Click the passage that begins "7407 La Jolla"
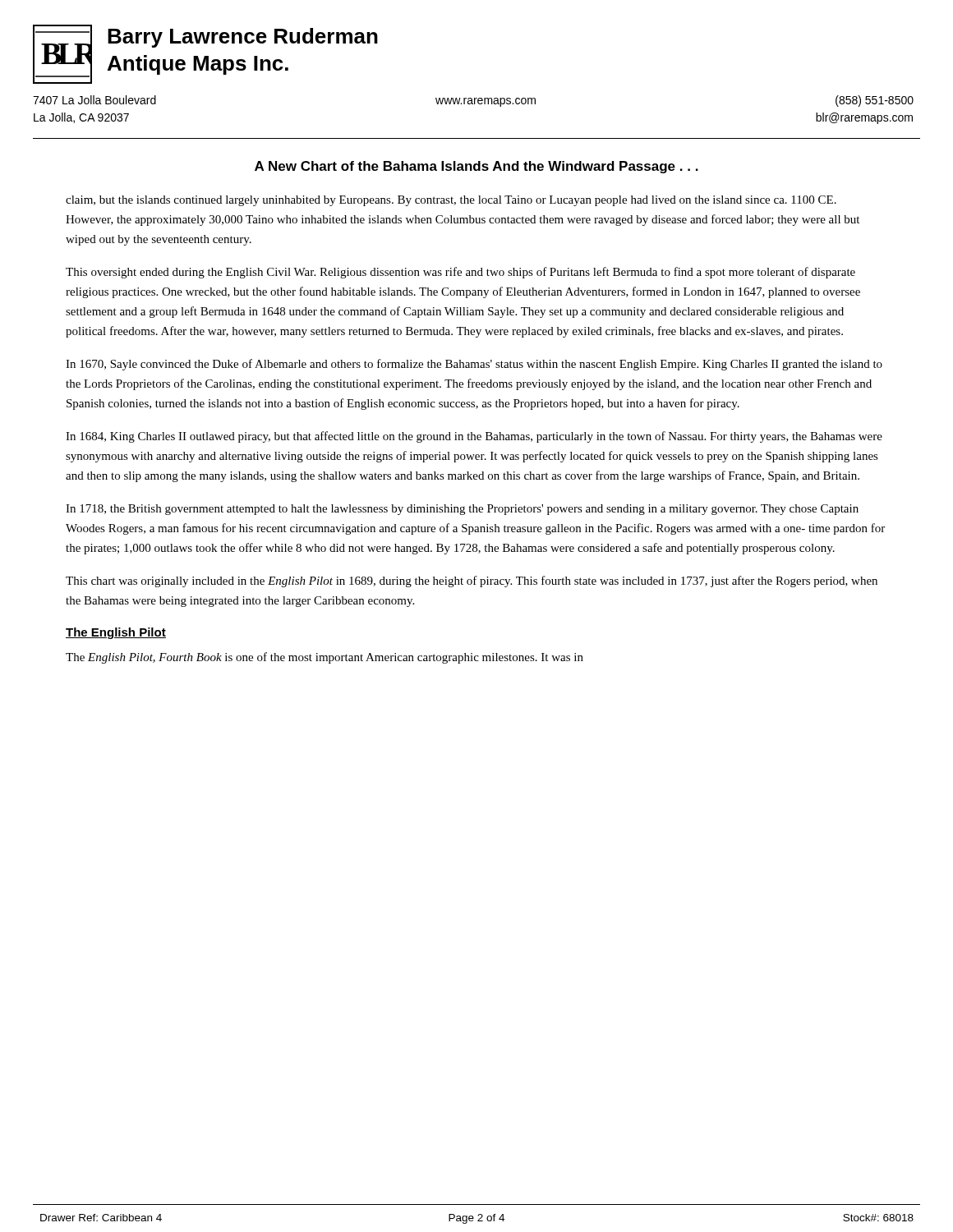Screen dimensions: 1232x953 pyautogui.click(x=473, y=109)
